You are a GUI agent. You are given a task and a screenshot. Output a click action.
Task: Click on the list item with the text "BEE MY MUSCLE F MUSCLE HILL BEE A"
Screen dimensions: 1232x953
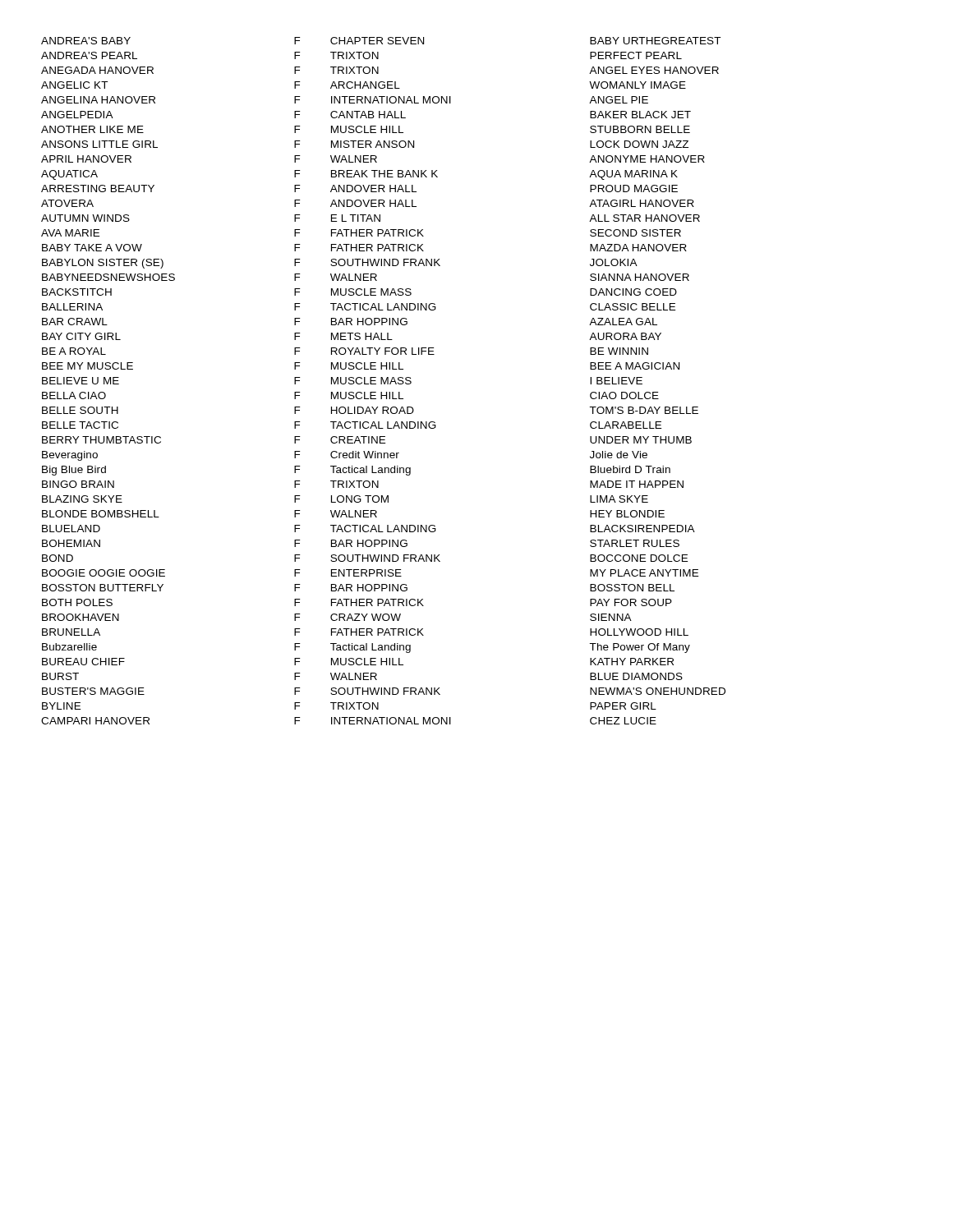coord(361,366)
